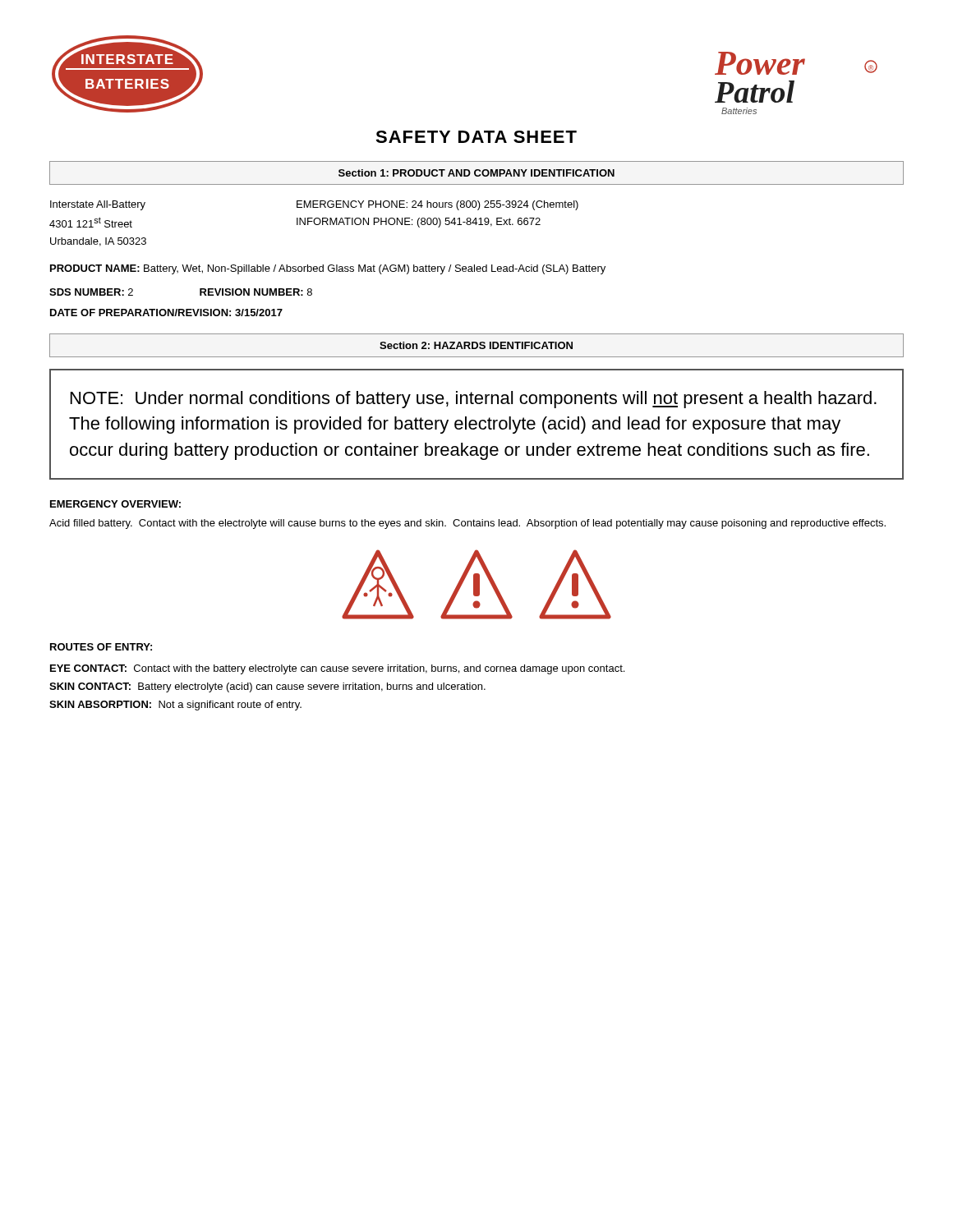Find the title
Image resolution: width=953 pixels, height=1232 pixels.
pyautogui.click(x=476, y=137)
